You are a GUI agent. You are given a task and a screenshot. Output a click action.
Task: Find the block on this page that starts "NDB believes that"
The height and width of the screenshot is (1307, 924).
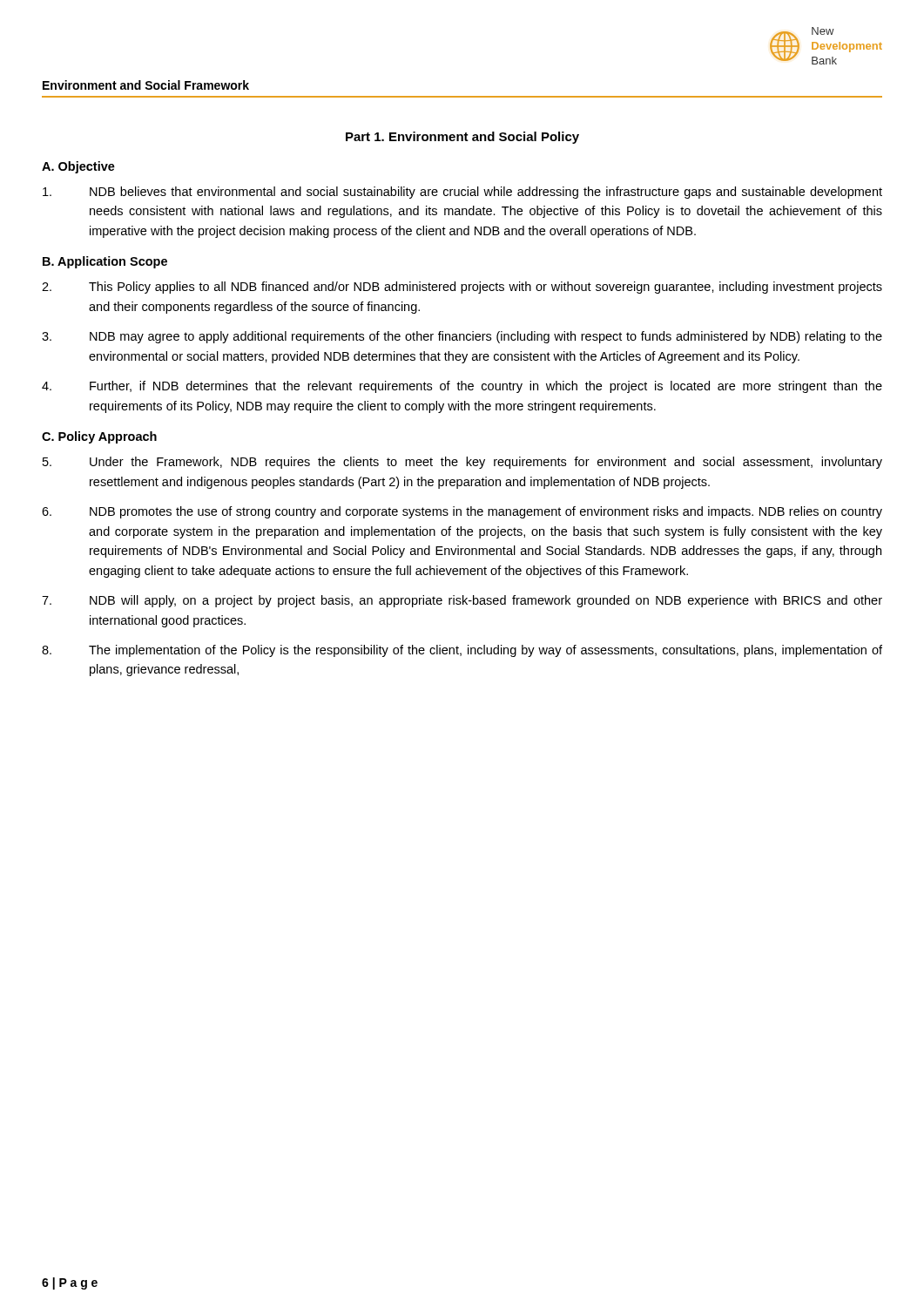[462, 211]
